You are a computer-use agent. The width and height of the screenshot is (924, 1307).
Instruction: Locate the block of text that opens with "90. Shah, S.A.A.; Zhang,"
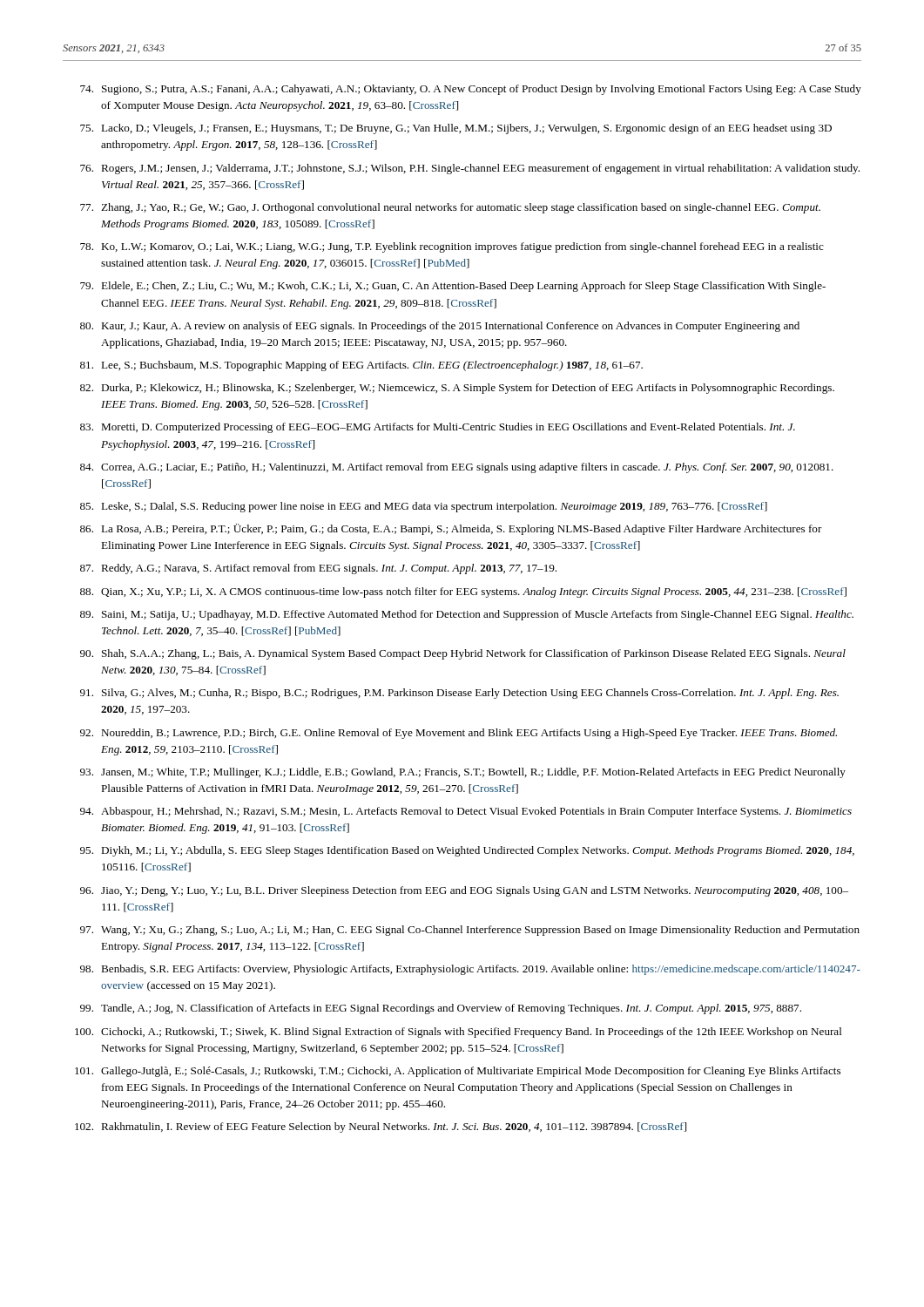tap(462, 661)
